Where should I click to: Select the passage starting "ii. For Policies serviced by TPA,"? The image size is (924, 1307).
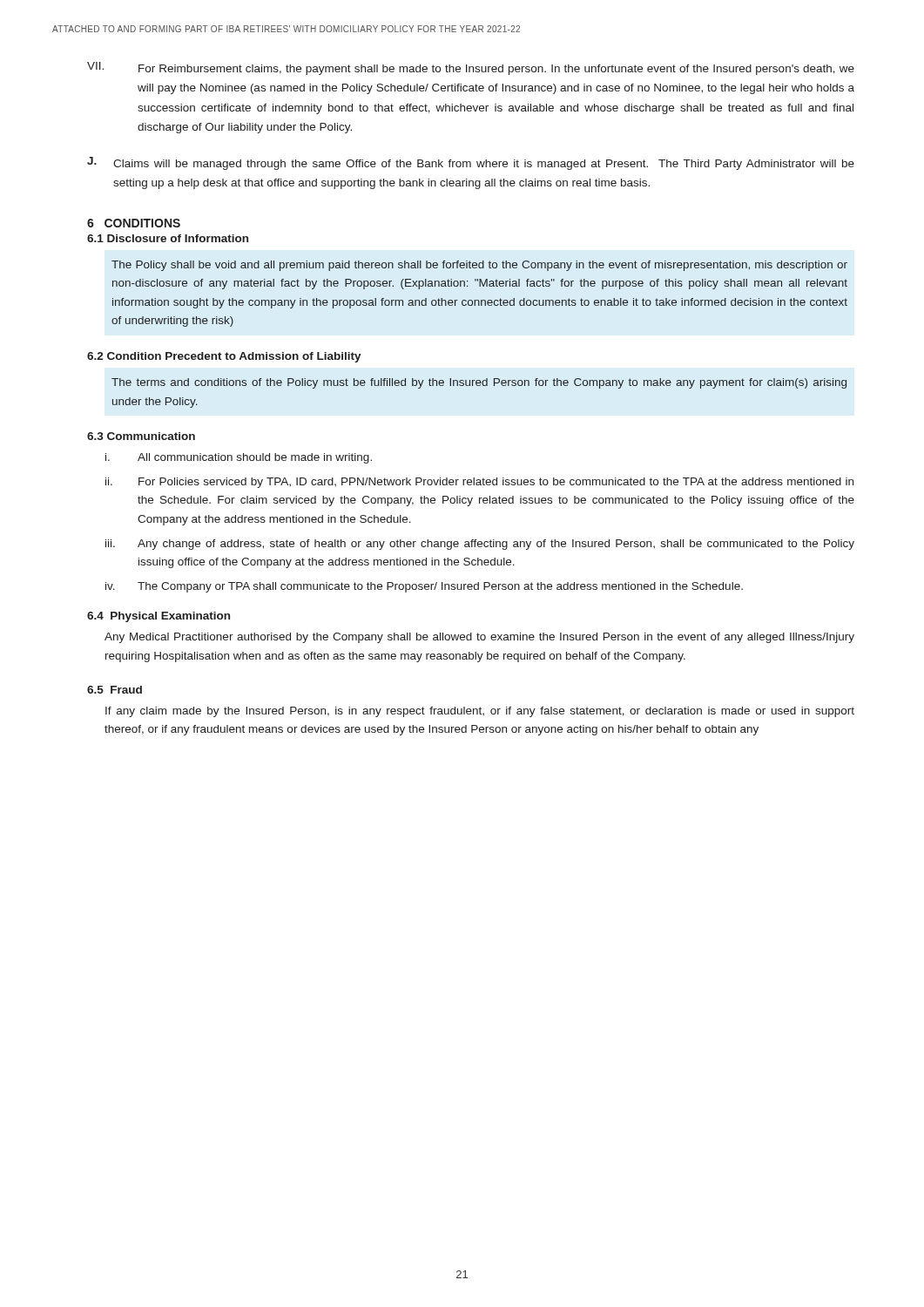(479, 500)
